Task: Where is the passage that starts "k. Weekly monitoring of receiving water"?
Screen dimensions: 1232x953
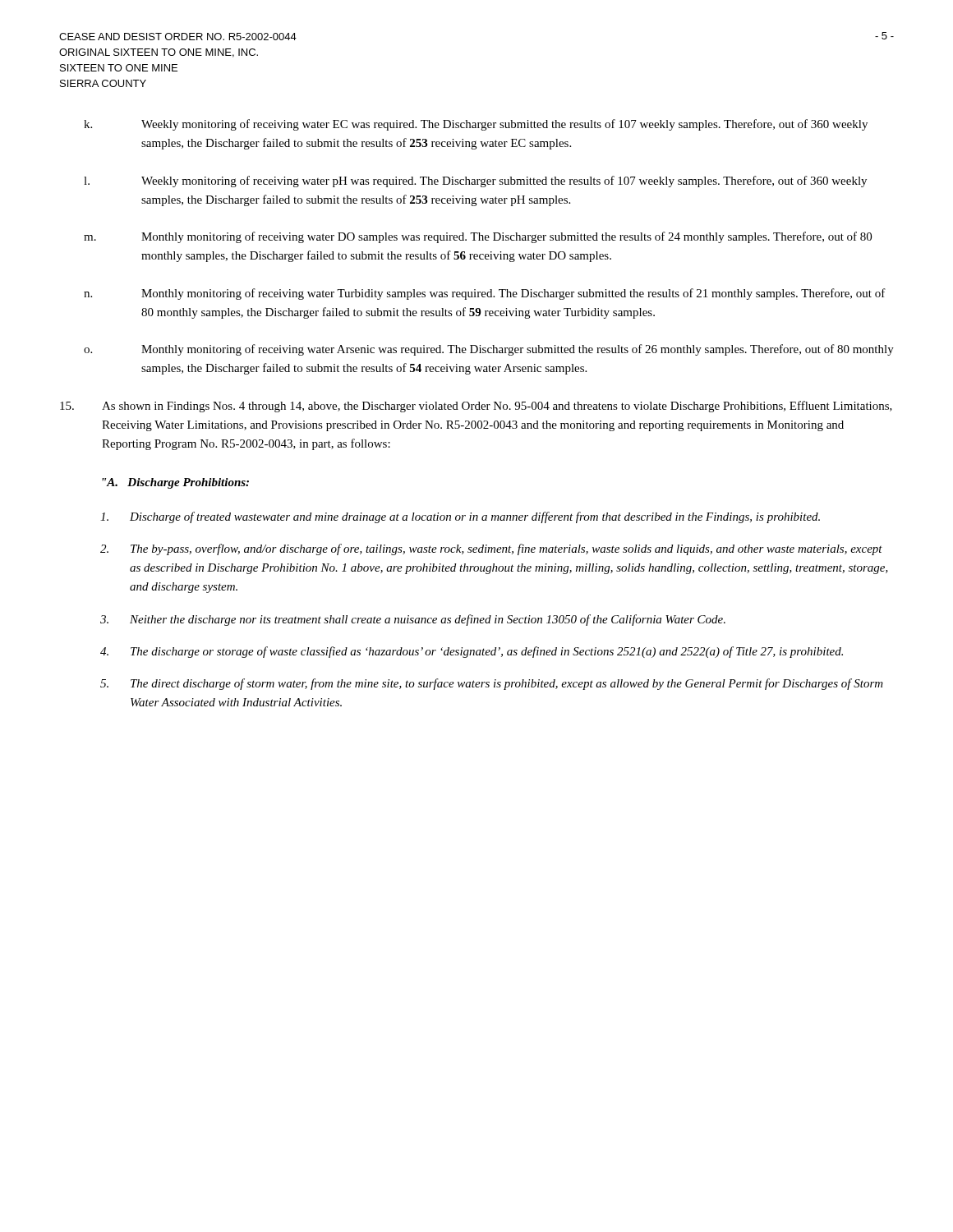Action: click(x=476, y=134)
